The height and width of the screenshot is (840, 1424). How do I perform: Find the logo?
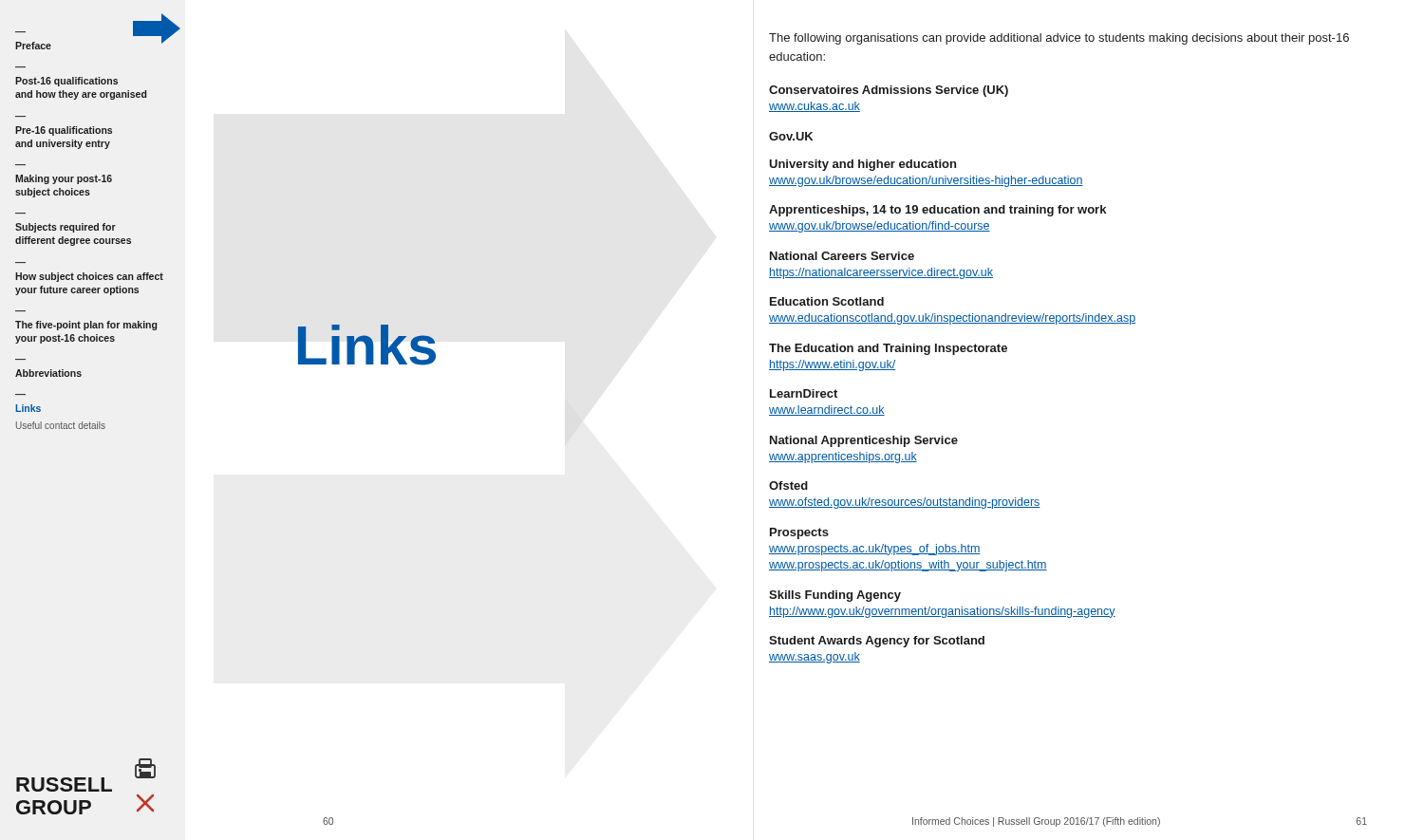click(x=64, y=796)
